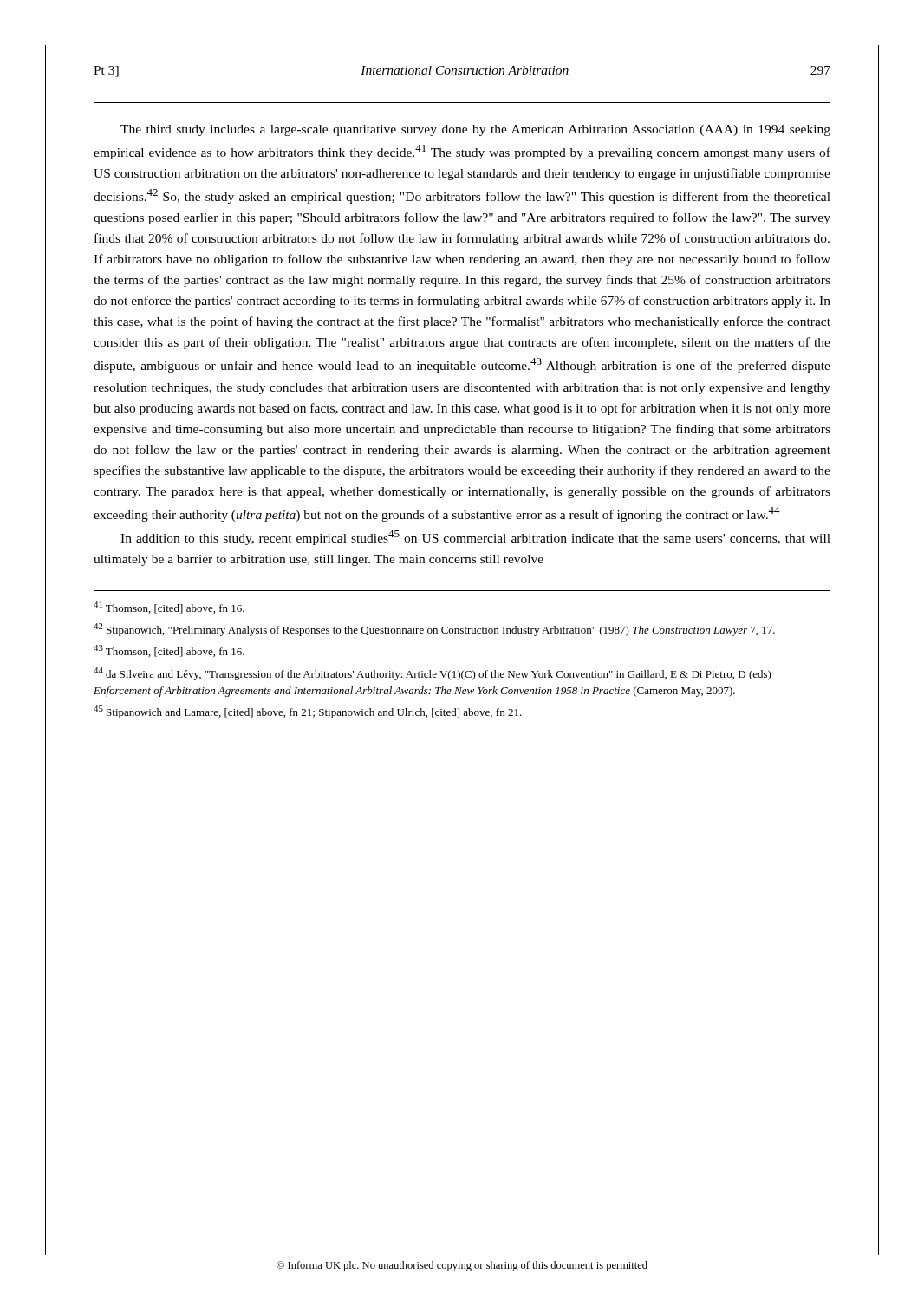Locate the region starting "42 Stipanowich, "Preliminary Analysis"

point(435,629)
